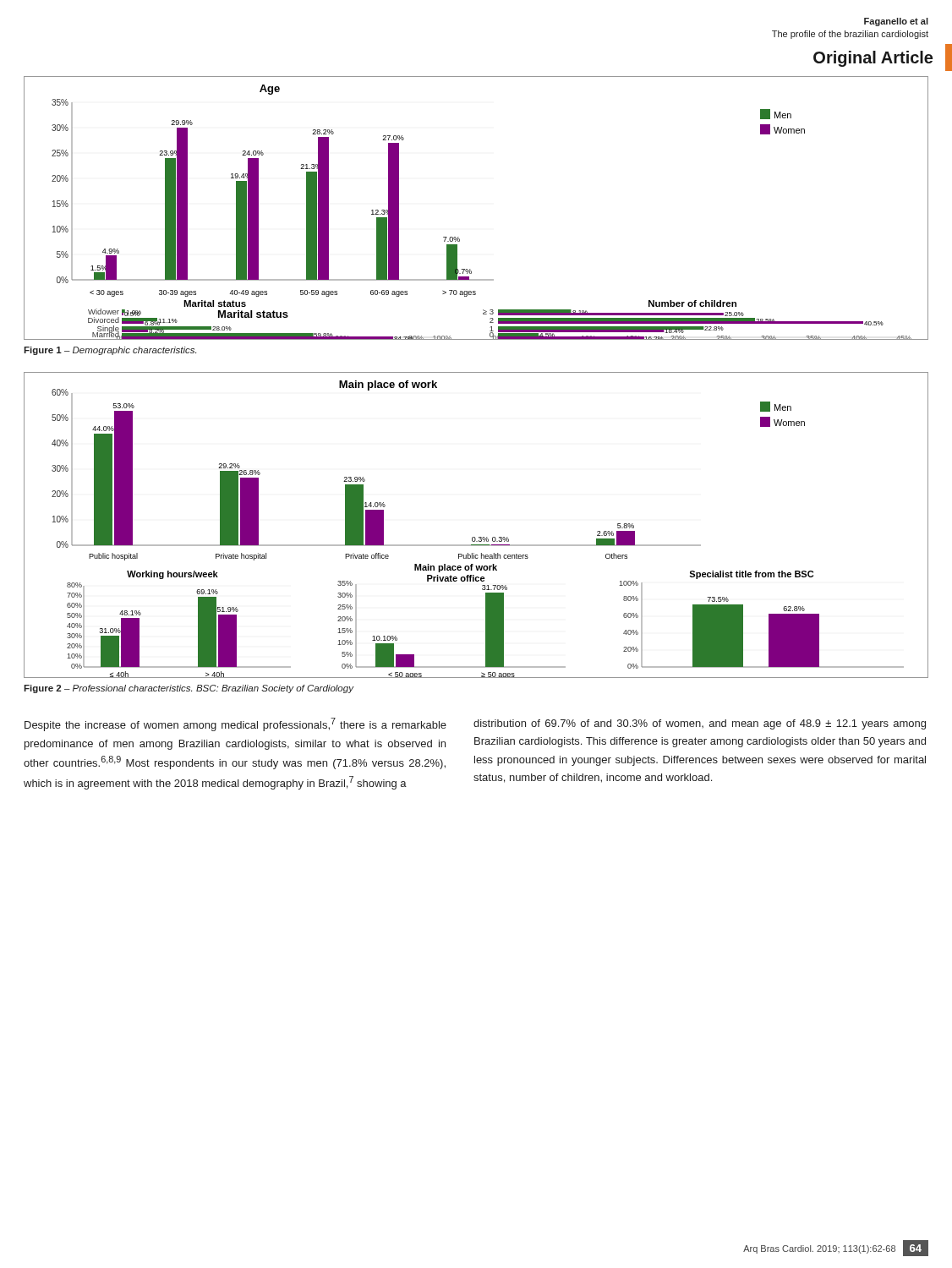
Task: Click on the text block containing "Despite the increase of"
Action: pyautogui.click(x=235, y=753)
